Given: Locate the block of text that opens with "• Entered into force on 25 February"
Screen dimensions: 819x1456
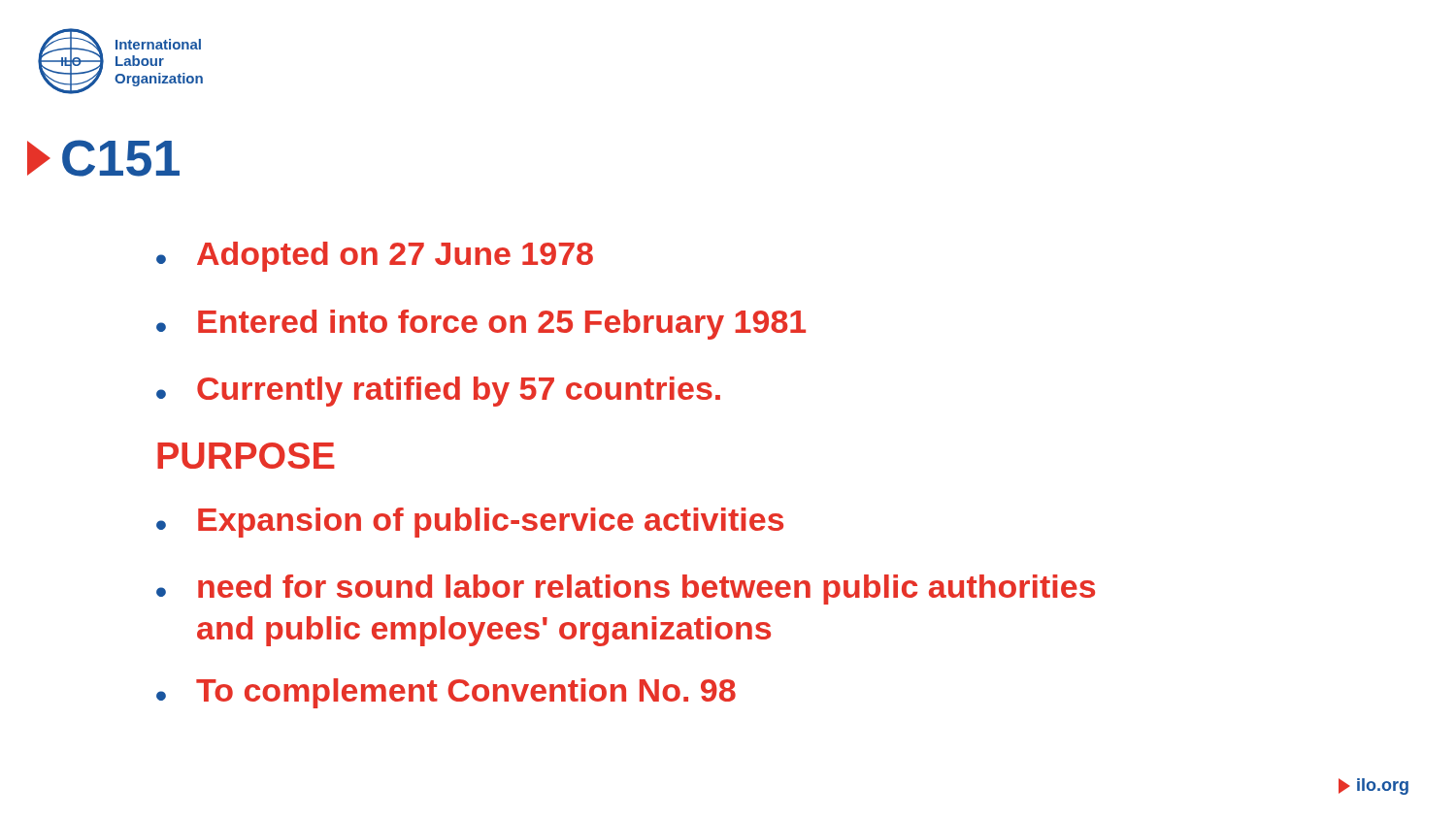Looking at the screenshot, I should pos(481,323).
